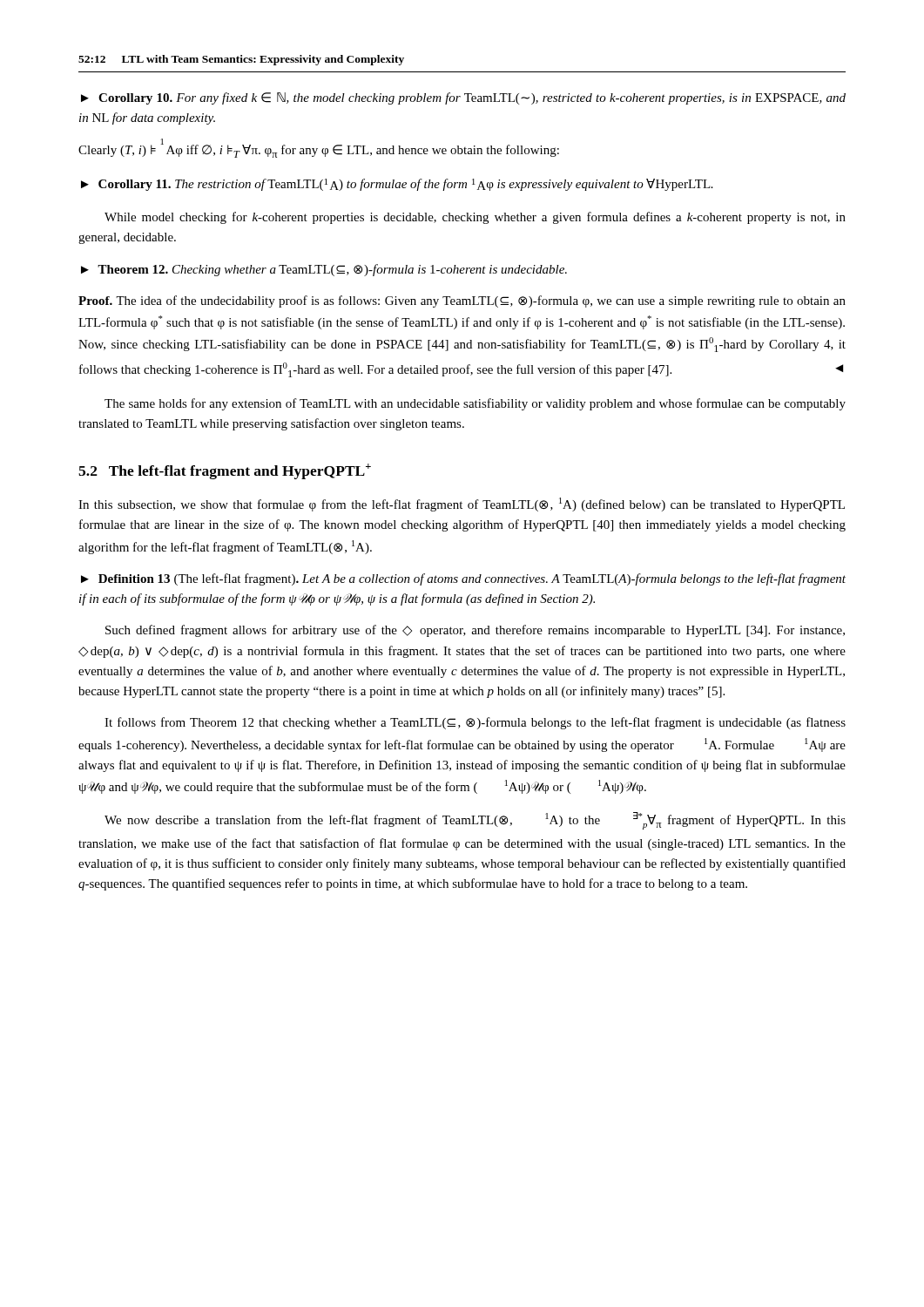924x1307 pixels.
Task: Find the text block containing "Such defined fragment"
Action: (462, 661)
